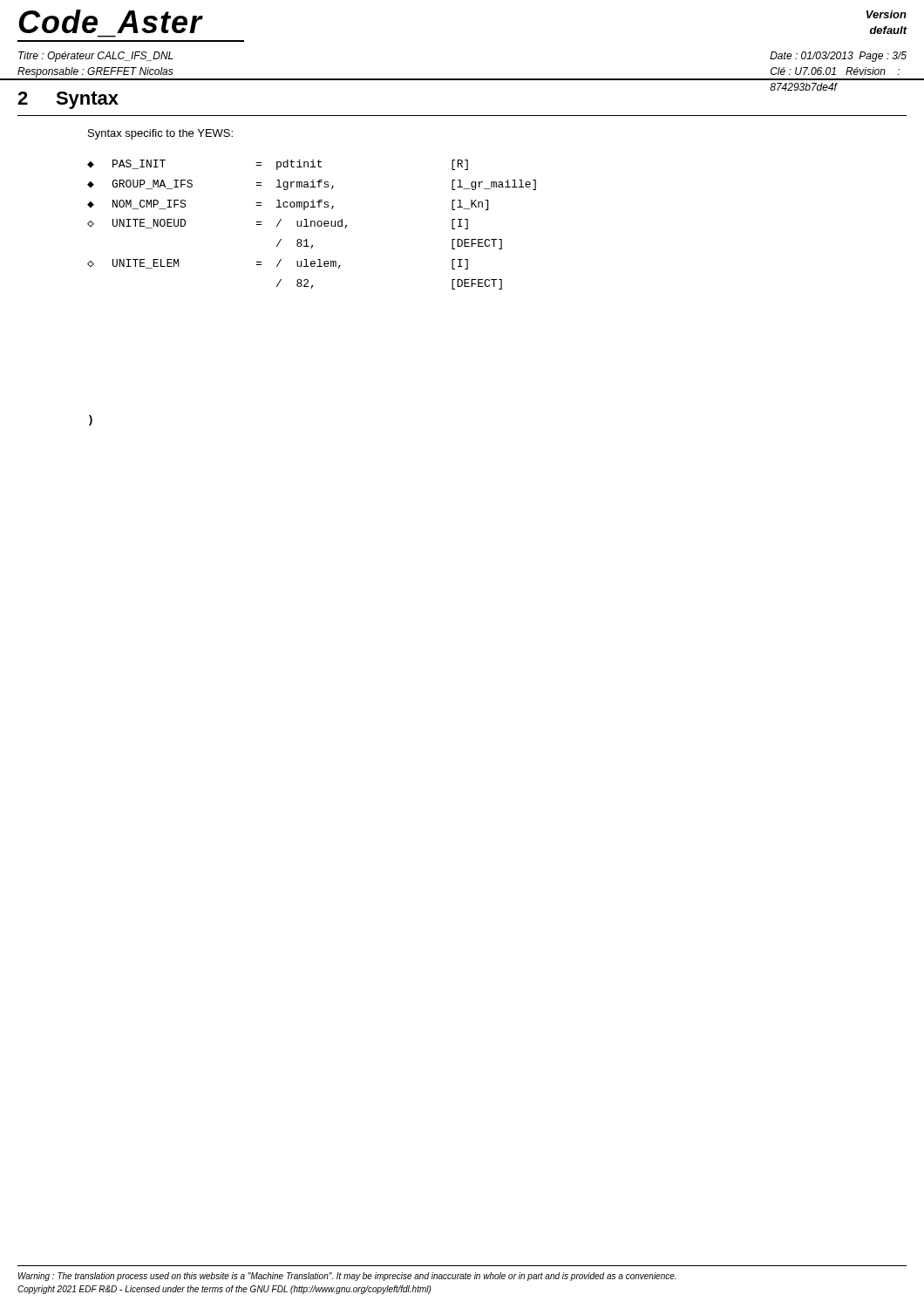Click on the block starting "Syntax specific to the YEWS:"
The height and width of the screenshot is (1308, 924).
point(160,133)
